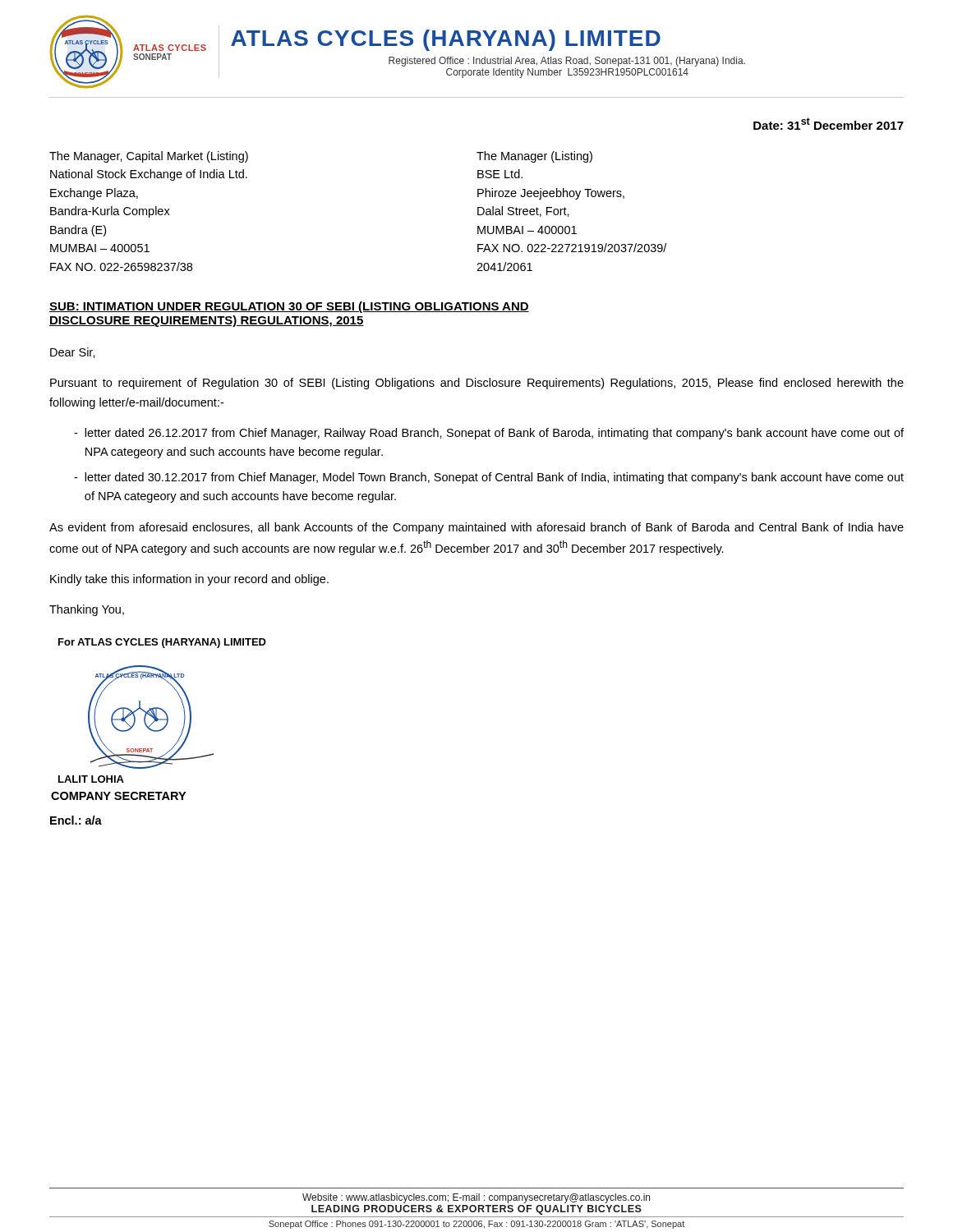Navigate to the text block starting "Encl.: a/a"
The image size is (953, 1232).
(75, 821)
